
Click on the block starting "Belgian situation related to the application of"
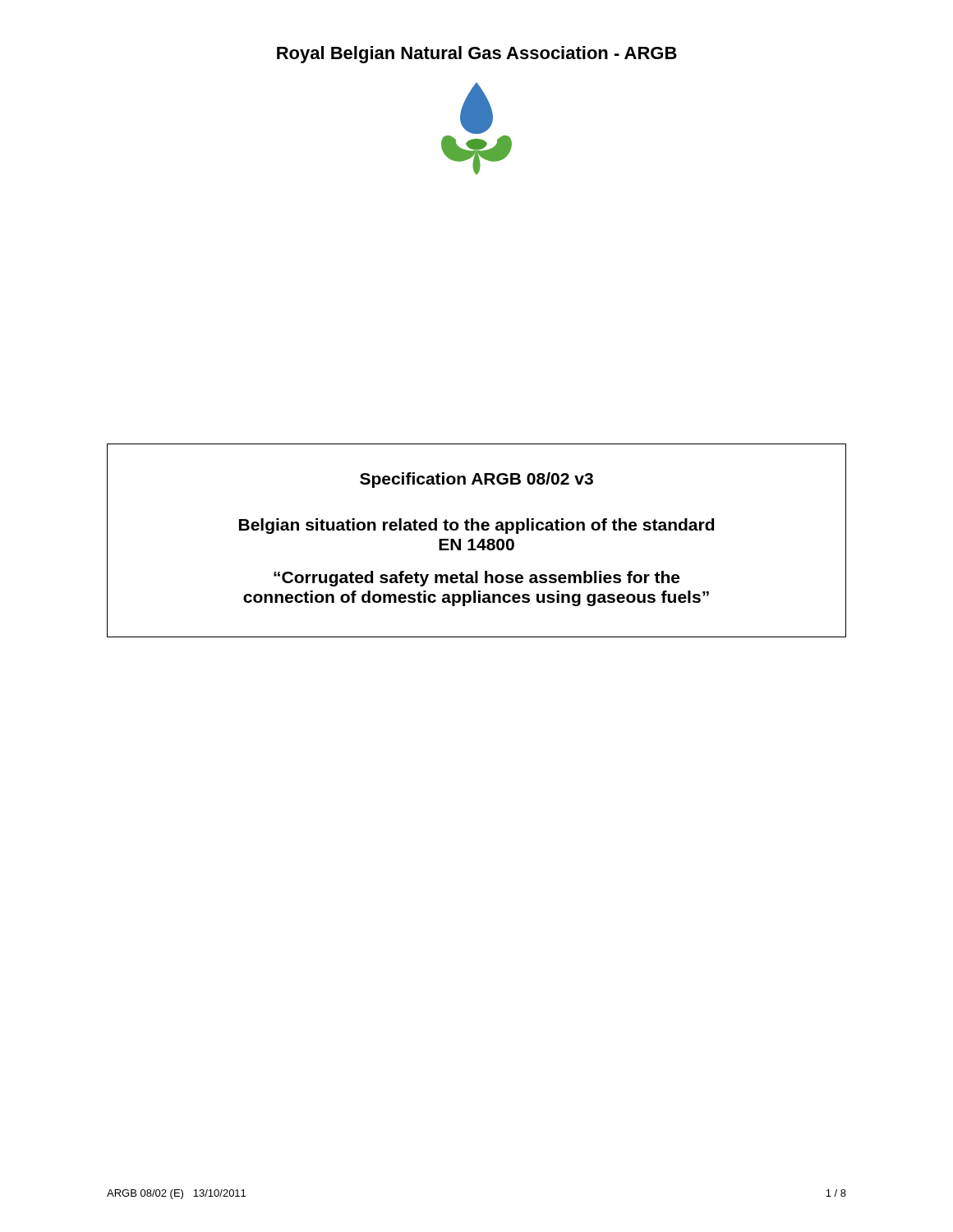[476, 534]
